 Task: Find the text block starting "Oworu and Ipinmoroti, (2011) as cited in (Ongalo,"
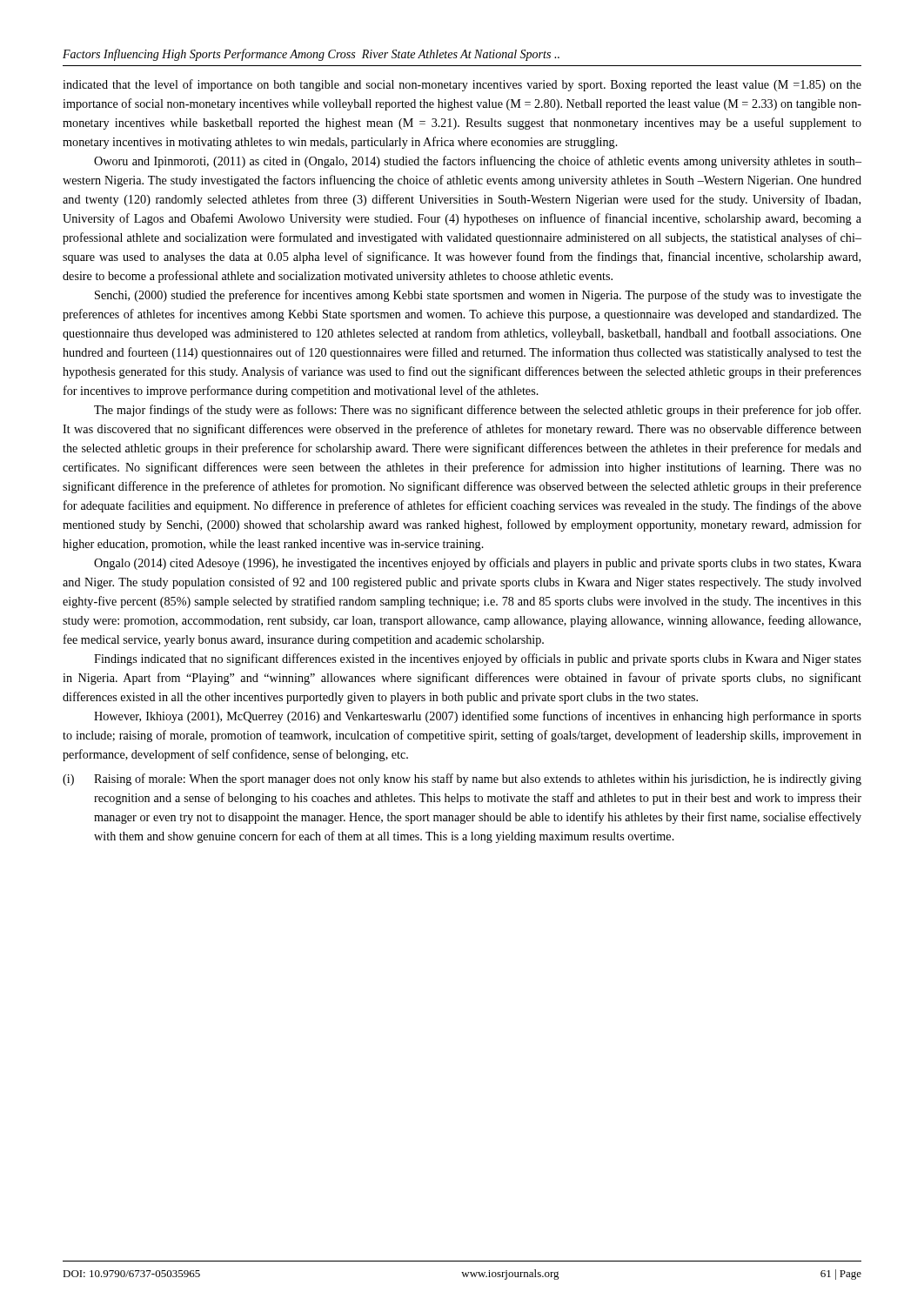coord(462,218)
